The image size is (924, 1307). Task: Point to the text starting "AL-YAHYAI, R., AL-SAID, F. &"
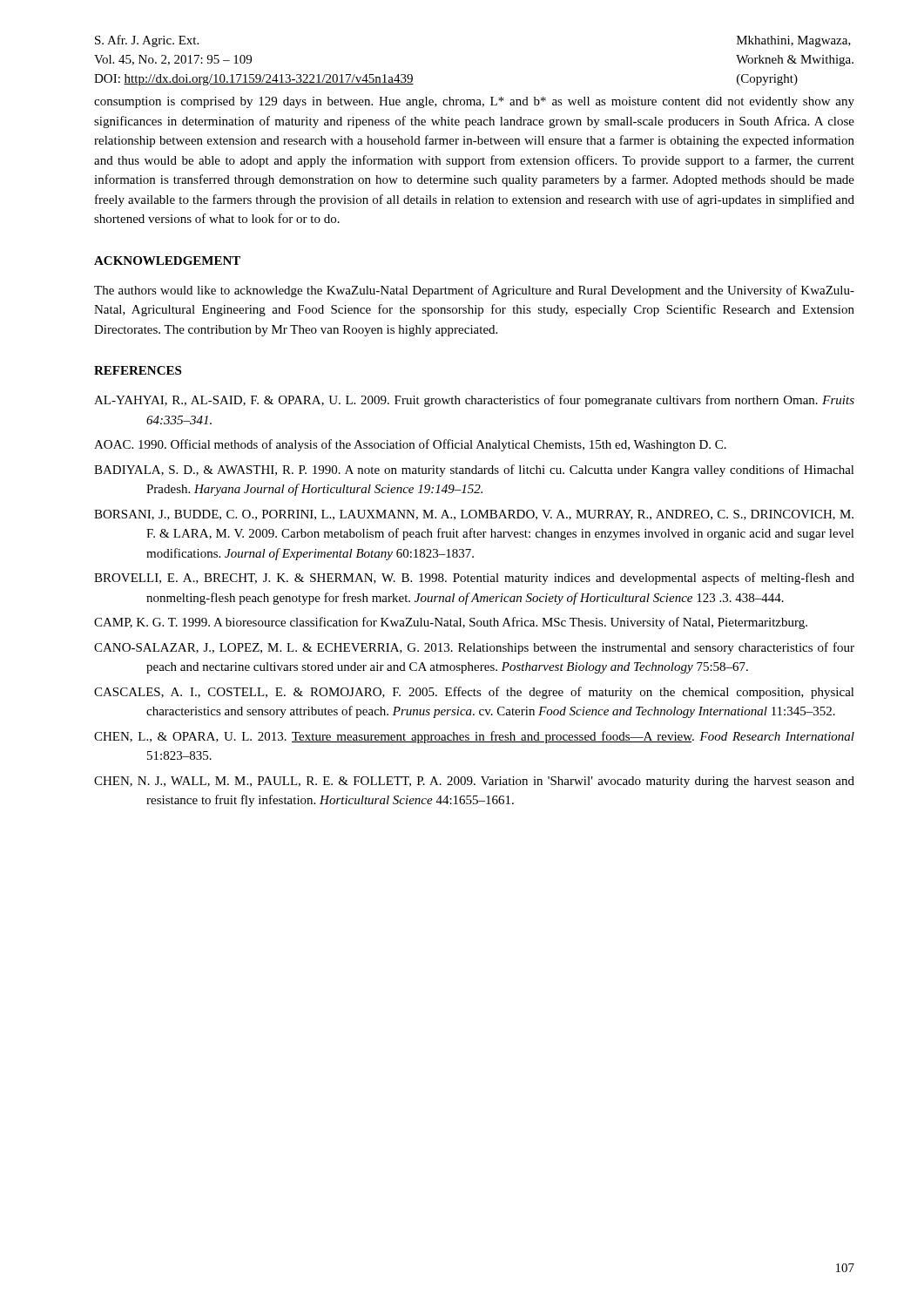[x=474, y=410]
